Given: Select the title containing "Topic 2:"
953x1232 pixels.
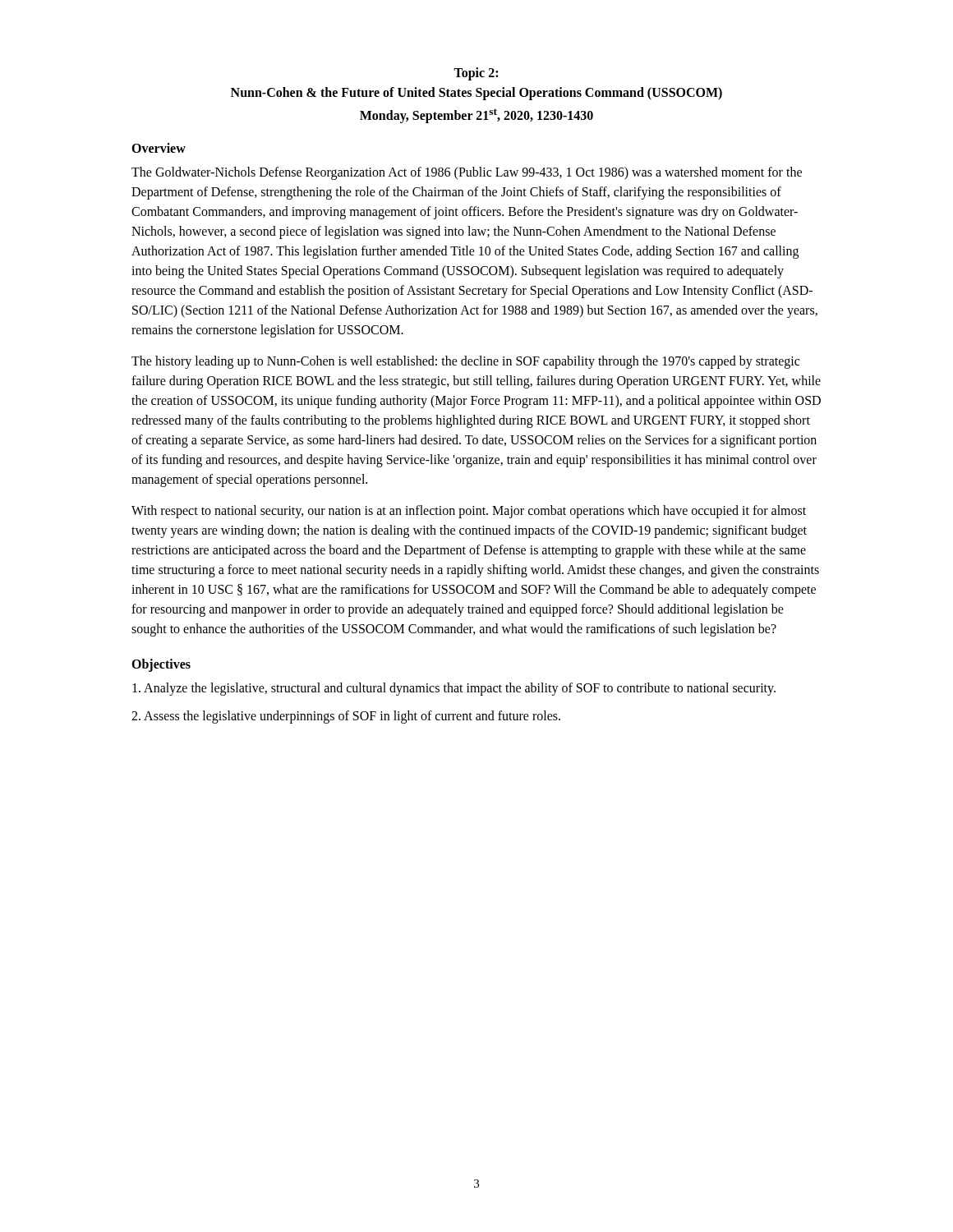Looking at the screenshot, I should click(476, 73).
